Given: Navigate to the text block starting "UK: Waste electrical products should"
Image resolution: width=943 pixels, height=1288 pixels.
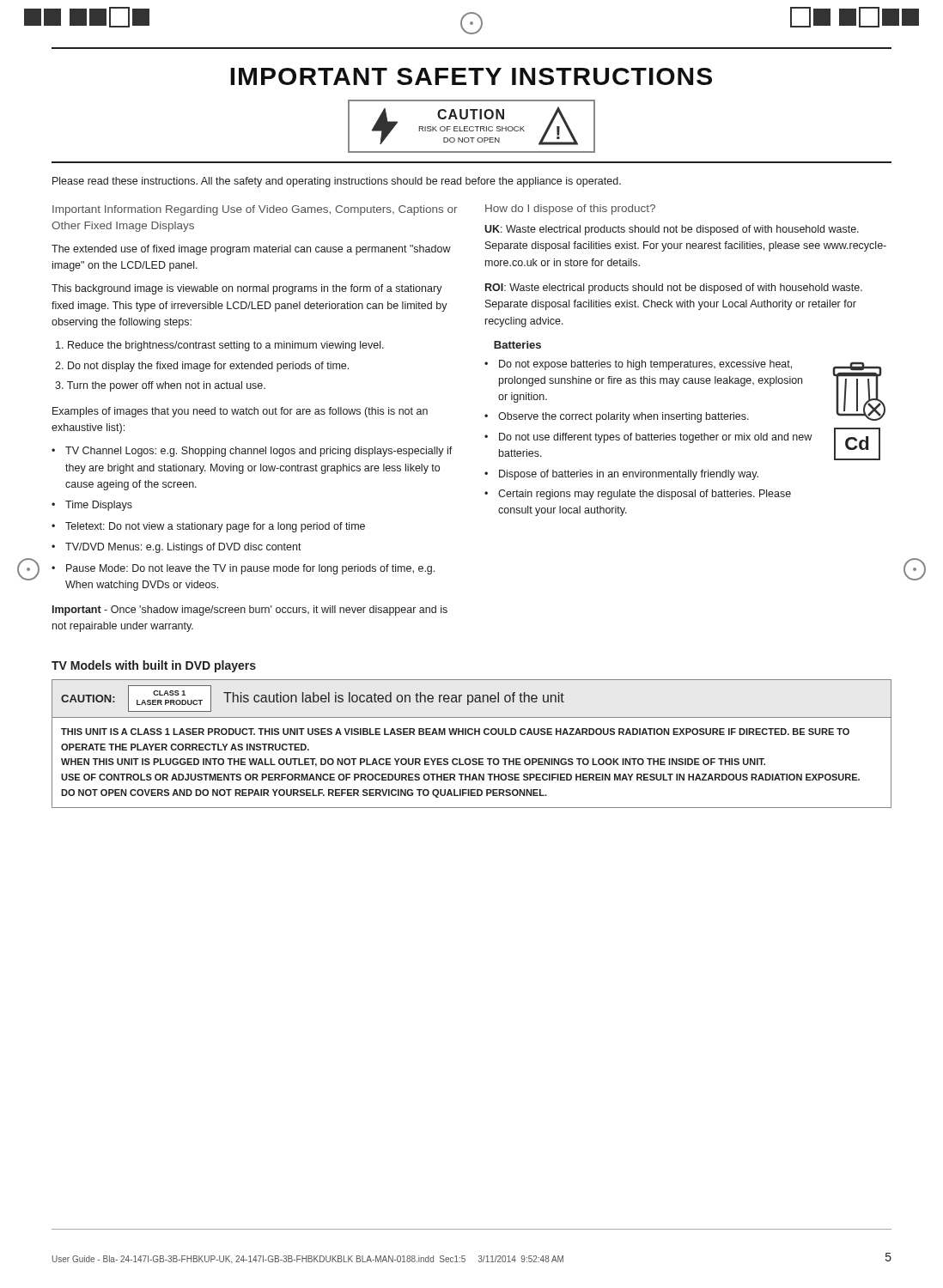Looking at the screenshot, I should click(685, 246).
